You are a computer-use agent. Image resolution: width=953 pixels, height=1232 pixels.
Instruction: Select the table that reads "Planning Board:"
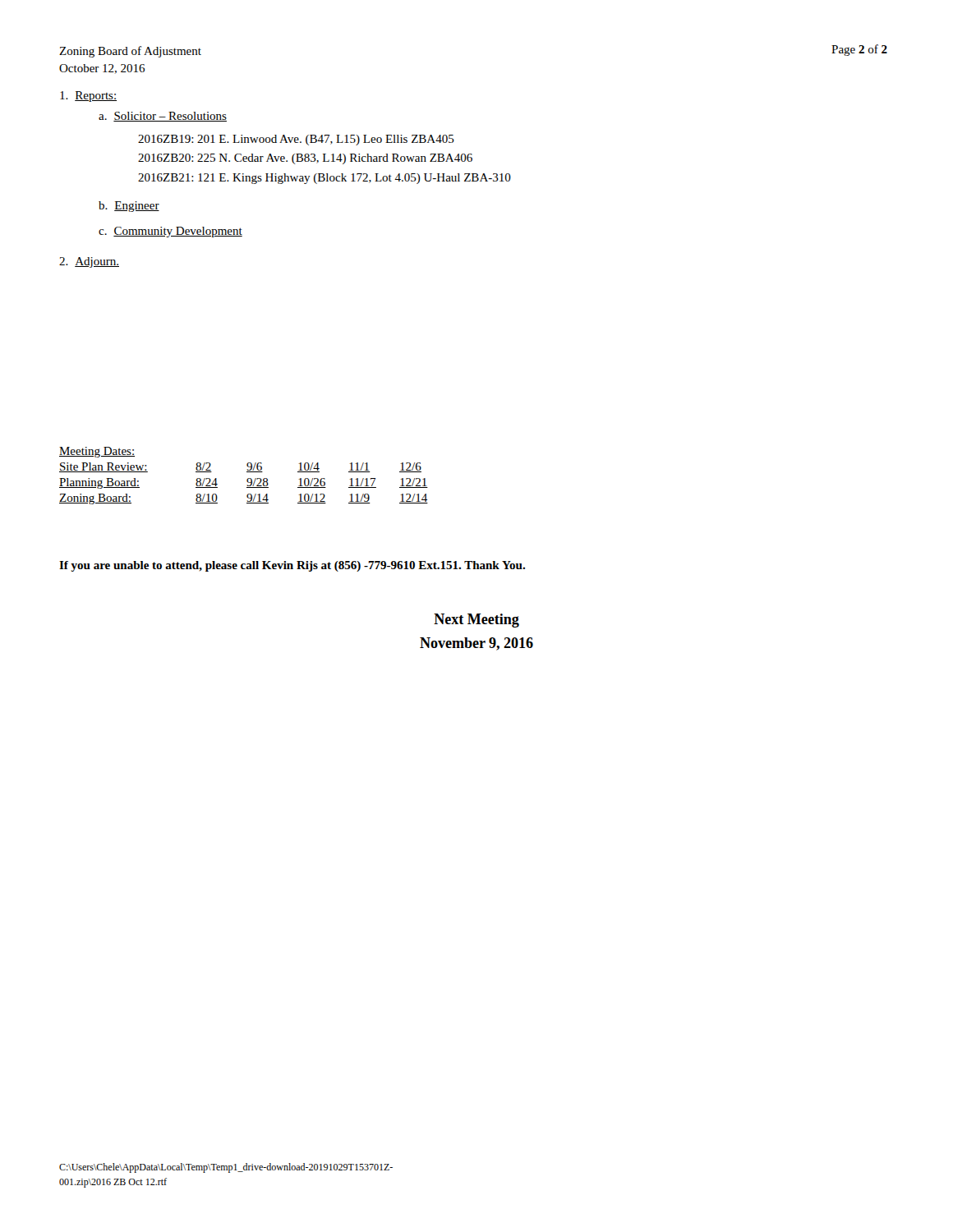click(x=255, y=475)
